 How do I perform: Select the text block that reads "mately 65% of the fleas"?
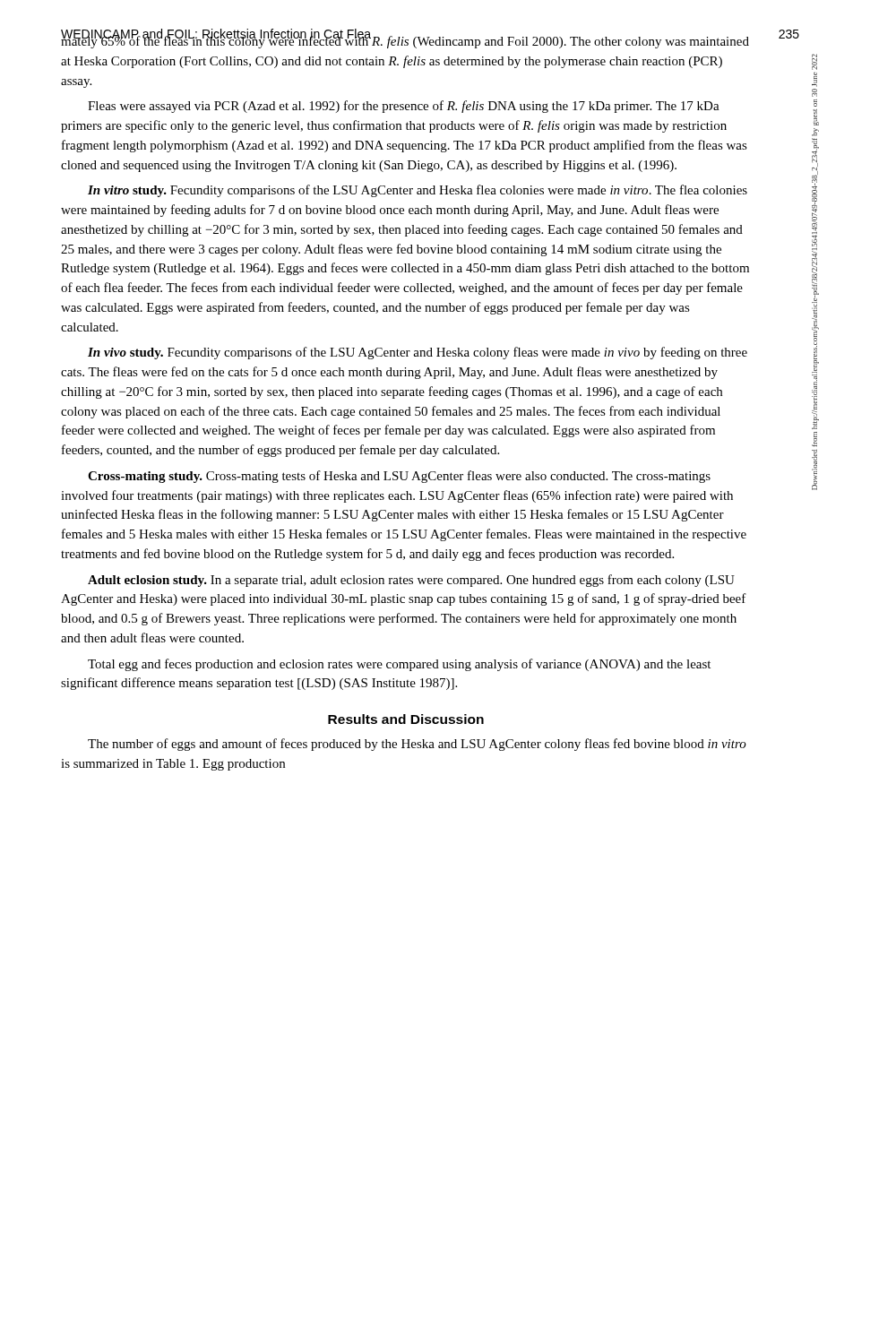406,61
